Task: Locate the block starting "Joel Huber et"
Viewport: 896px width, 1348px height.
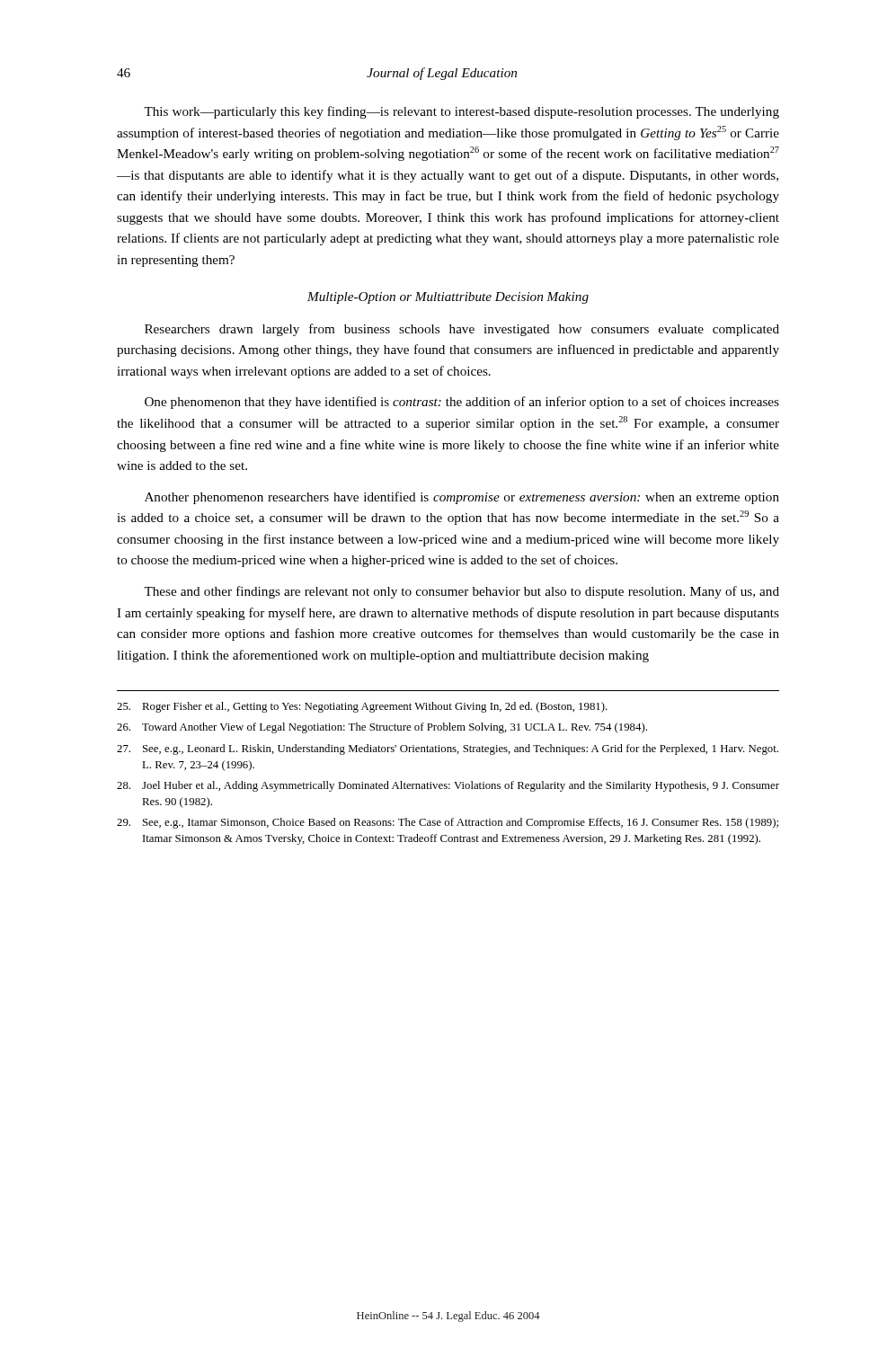Action: (448, 794)
